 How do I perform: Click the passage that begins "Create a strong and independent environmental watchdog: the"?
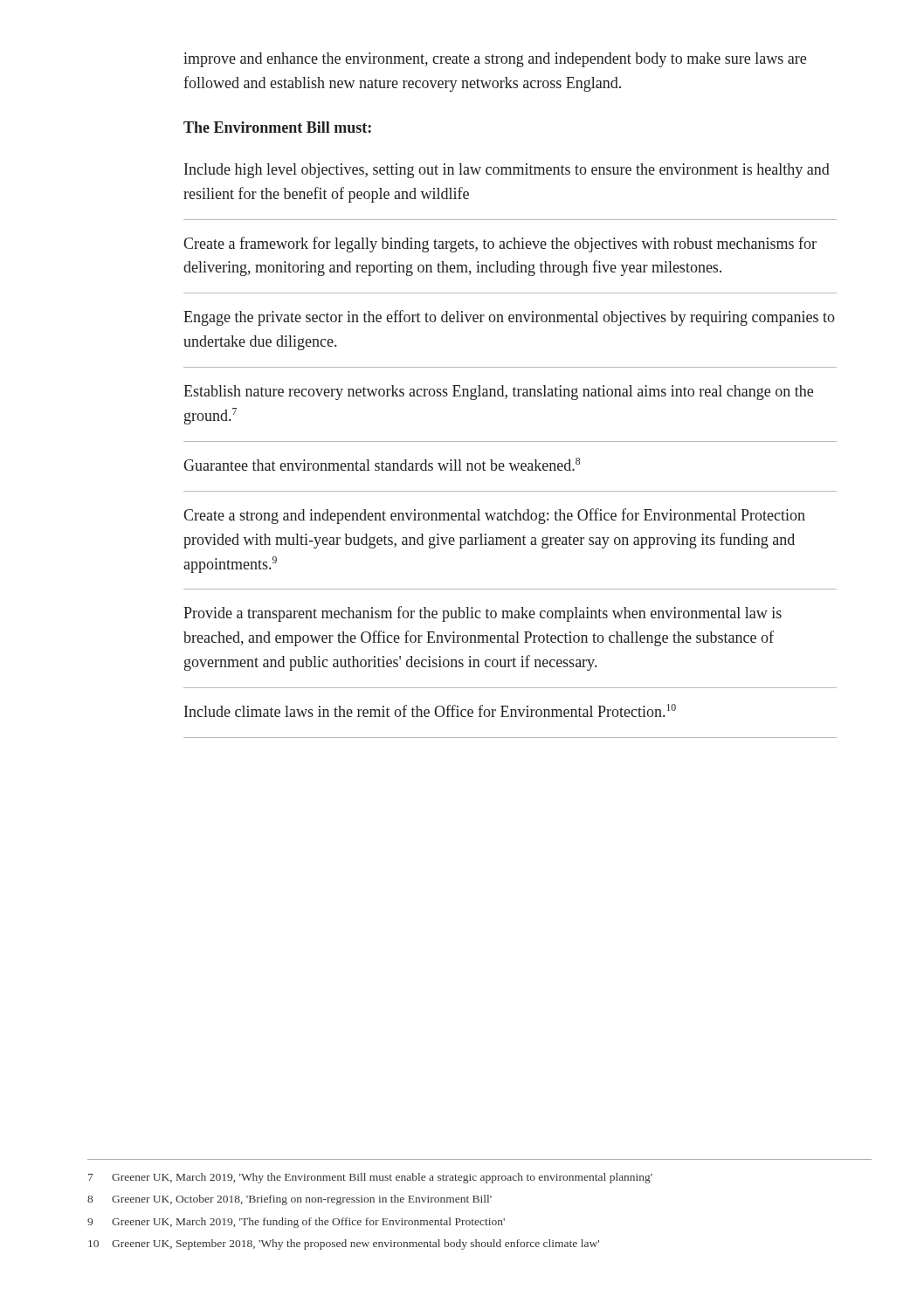494,539
